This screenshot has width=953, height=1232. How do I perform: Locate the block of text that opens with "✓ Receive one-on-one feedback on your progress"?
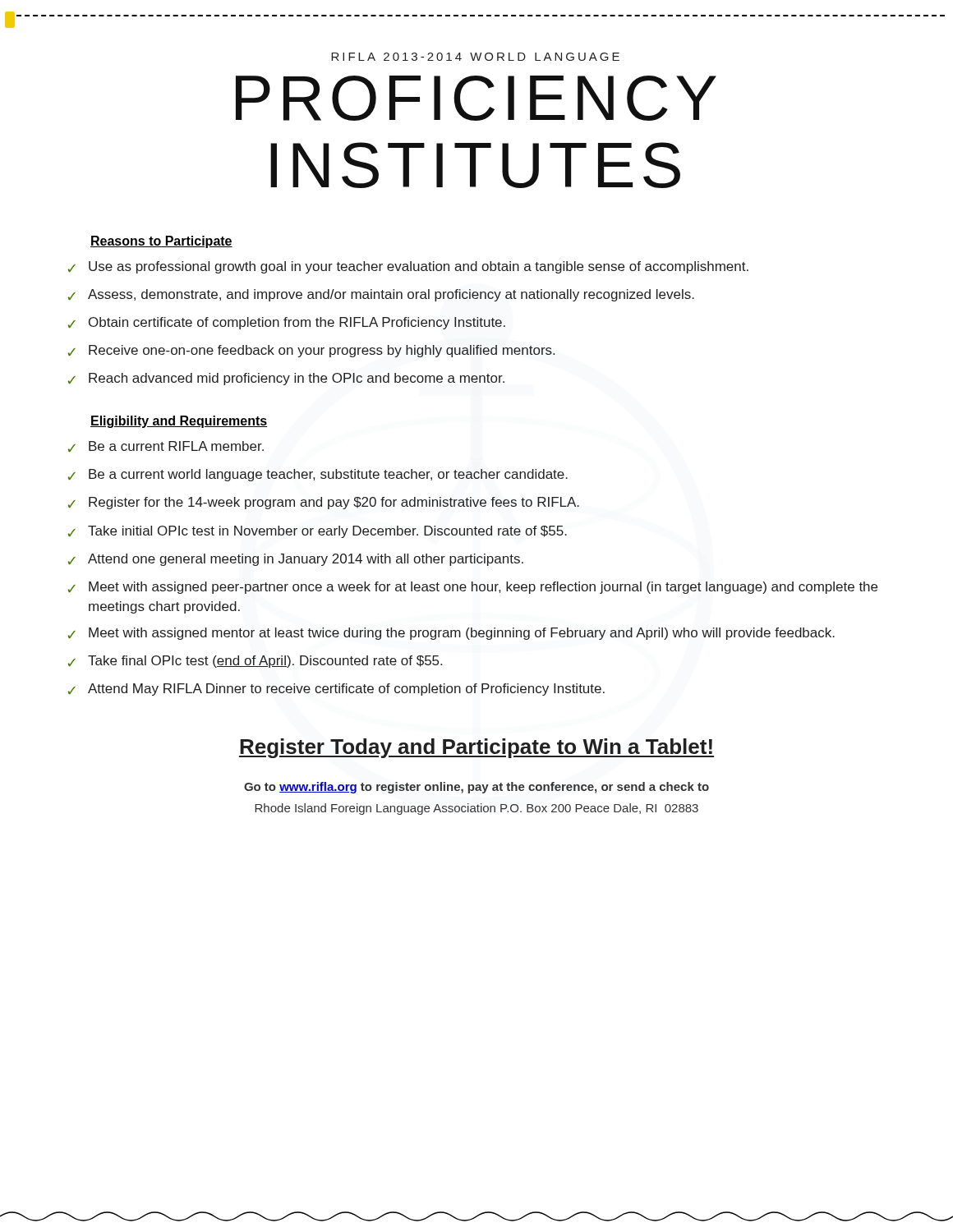point(476,352)
